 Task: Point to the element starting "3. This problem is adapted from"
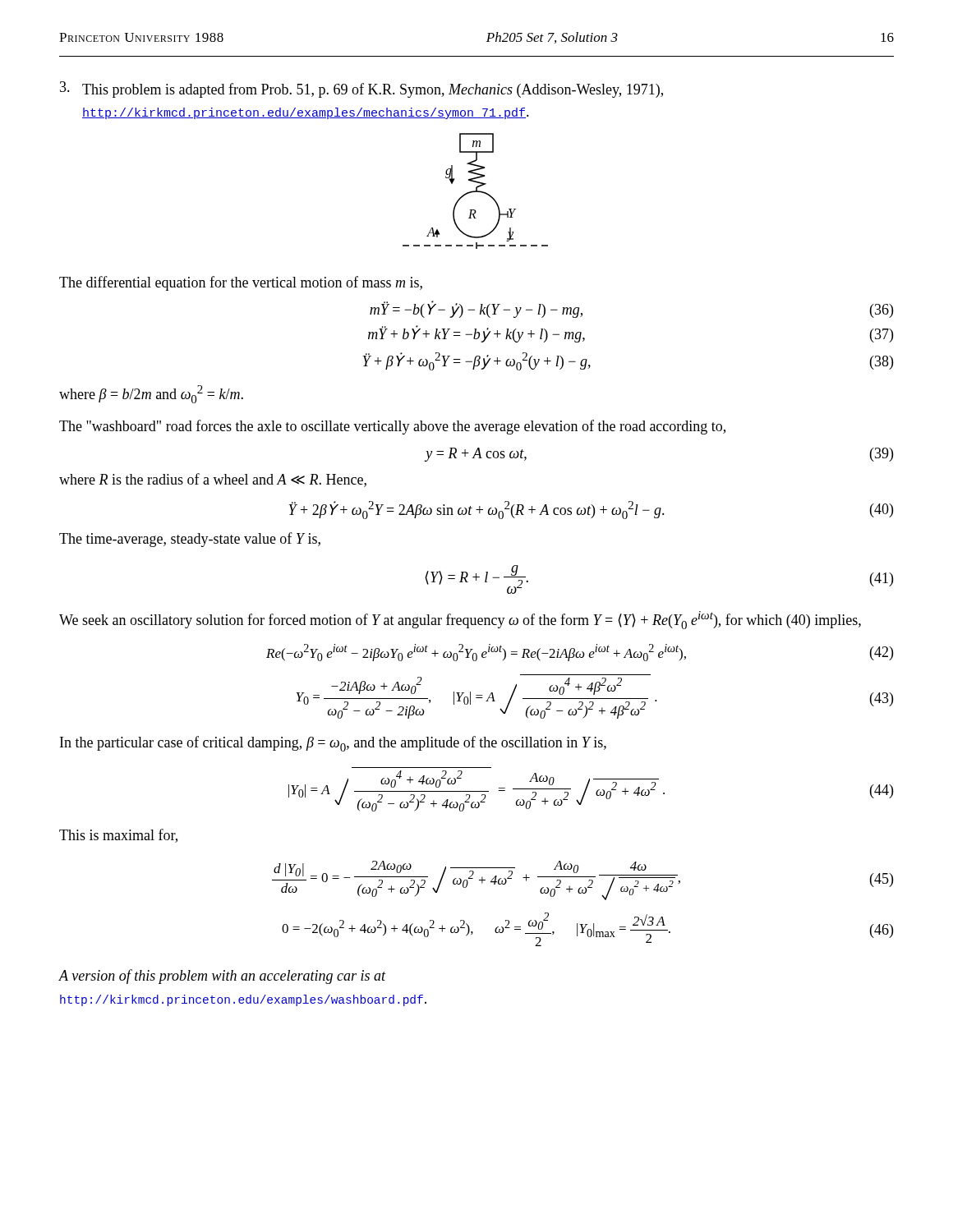click(x=476, y=101)
